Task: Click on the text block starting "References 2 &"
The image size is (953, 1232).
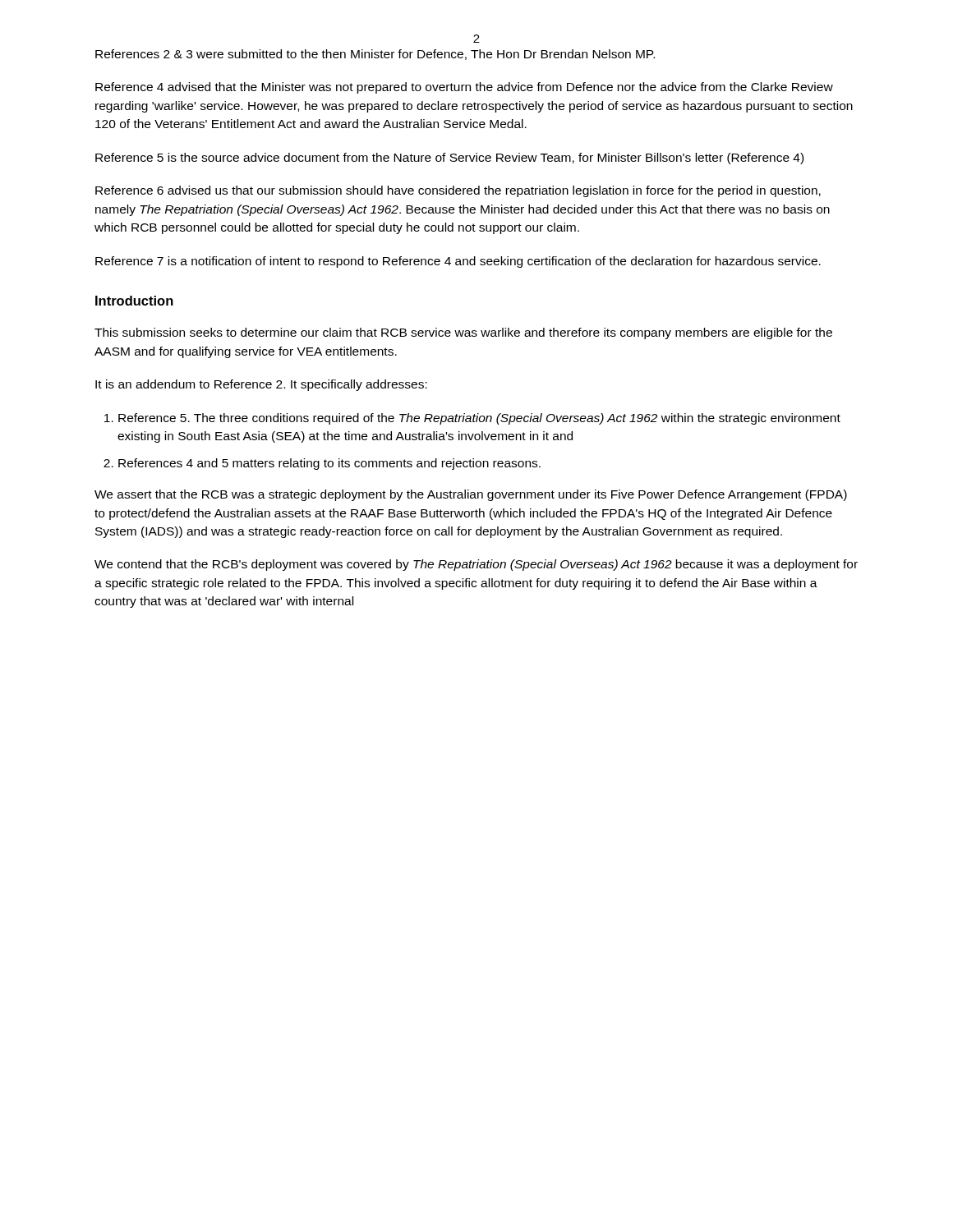Action: coord(476,54)
